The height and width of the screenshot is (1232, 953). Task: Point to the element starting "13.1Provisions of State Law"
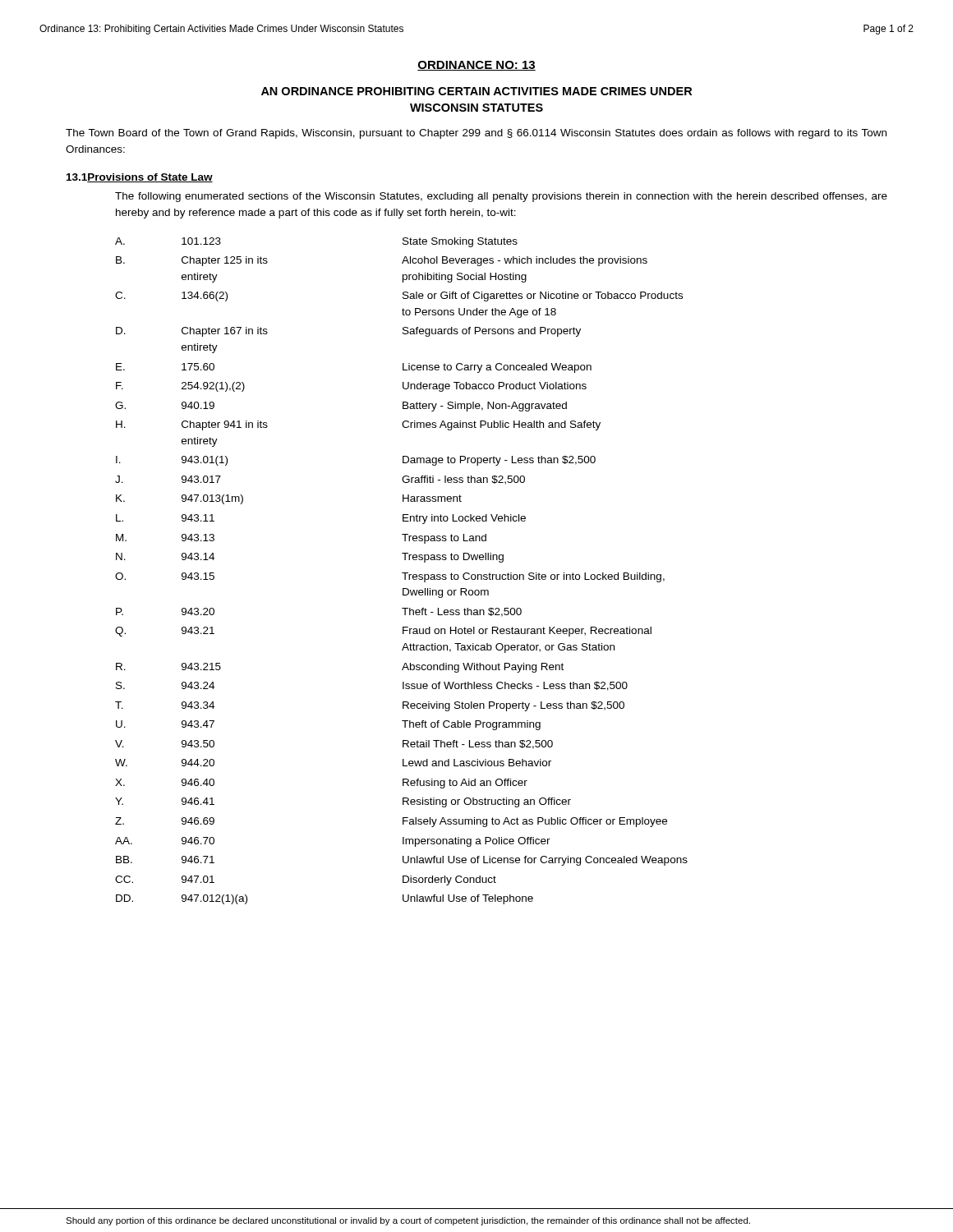tap(139, 177)
